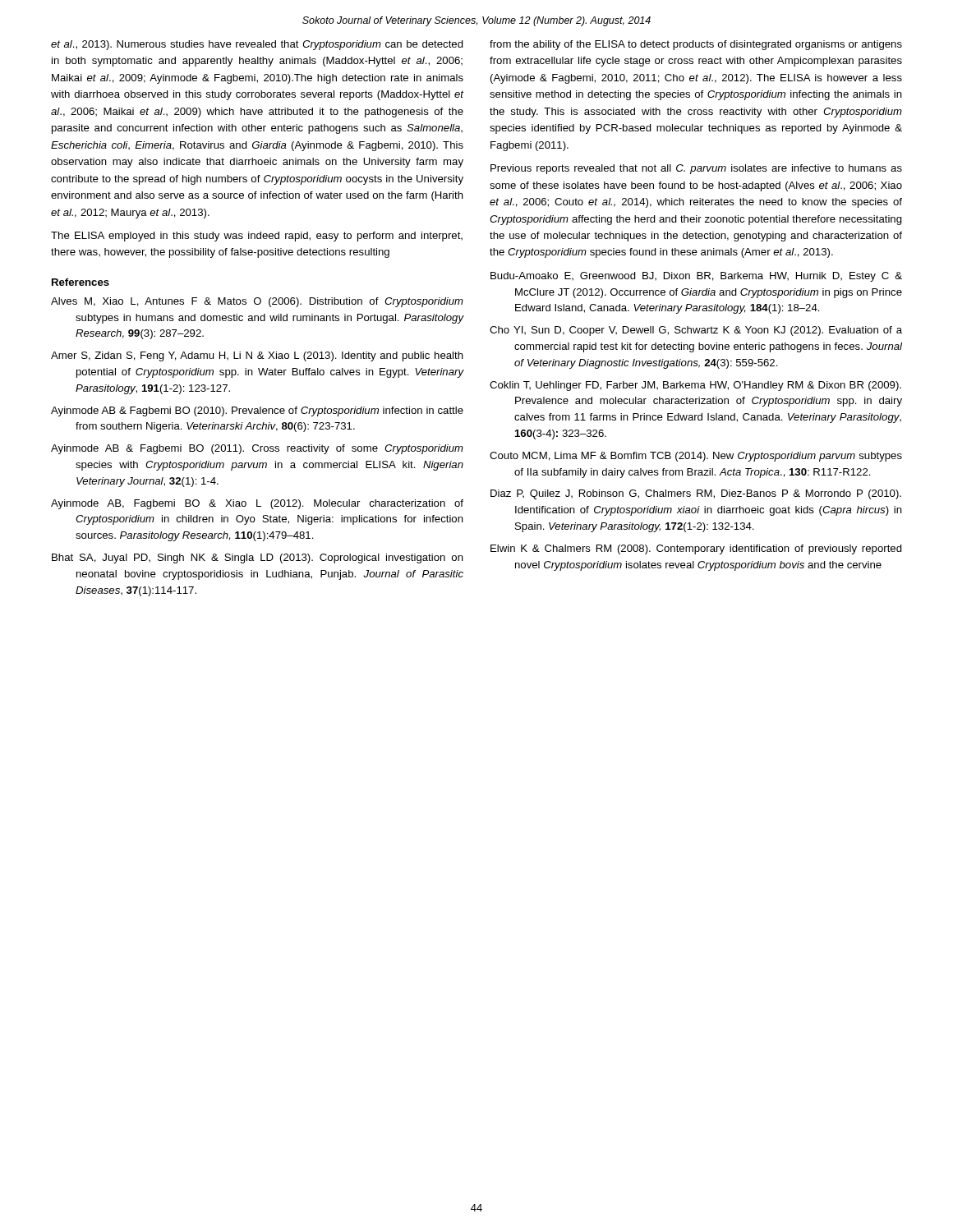The width and height of the screenshot is (953, 1232).
Task: Where is the passage that starts "Diaz P, Quilez J, Robinson"?
Action: click(696, 510)
